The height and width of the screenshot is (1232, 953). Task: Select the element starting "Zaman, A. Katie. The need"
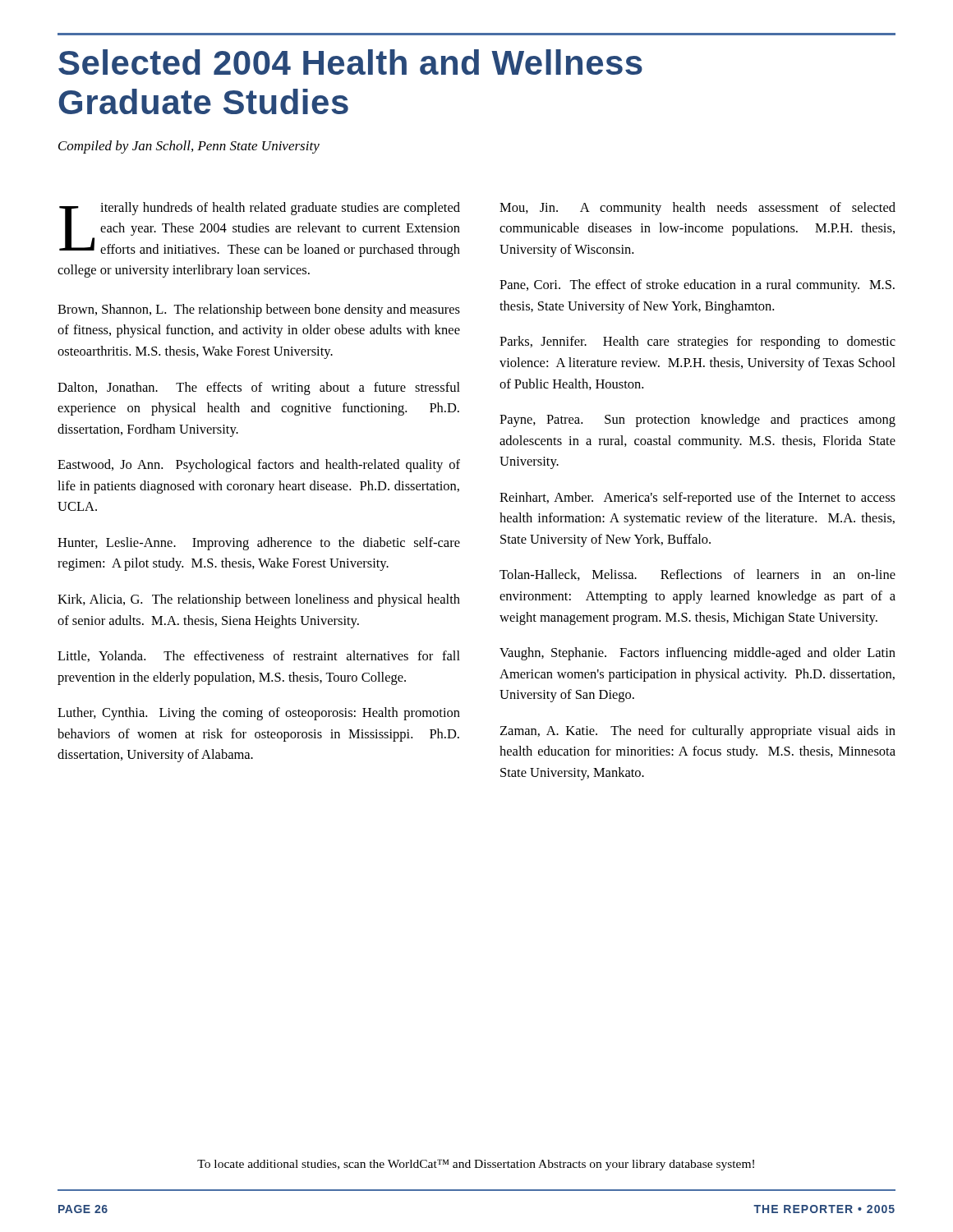coord(698,751)
